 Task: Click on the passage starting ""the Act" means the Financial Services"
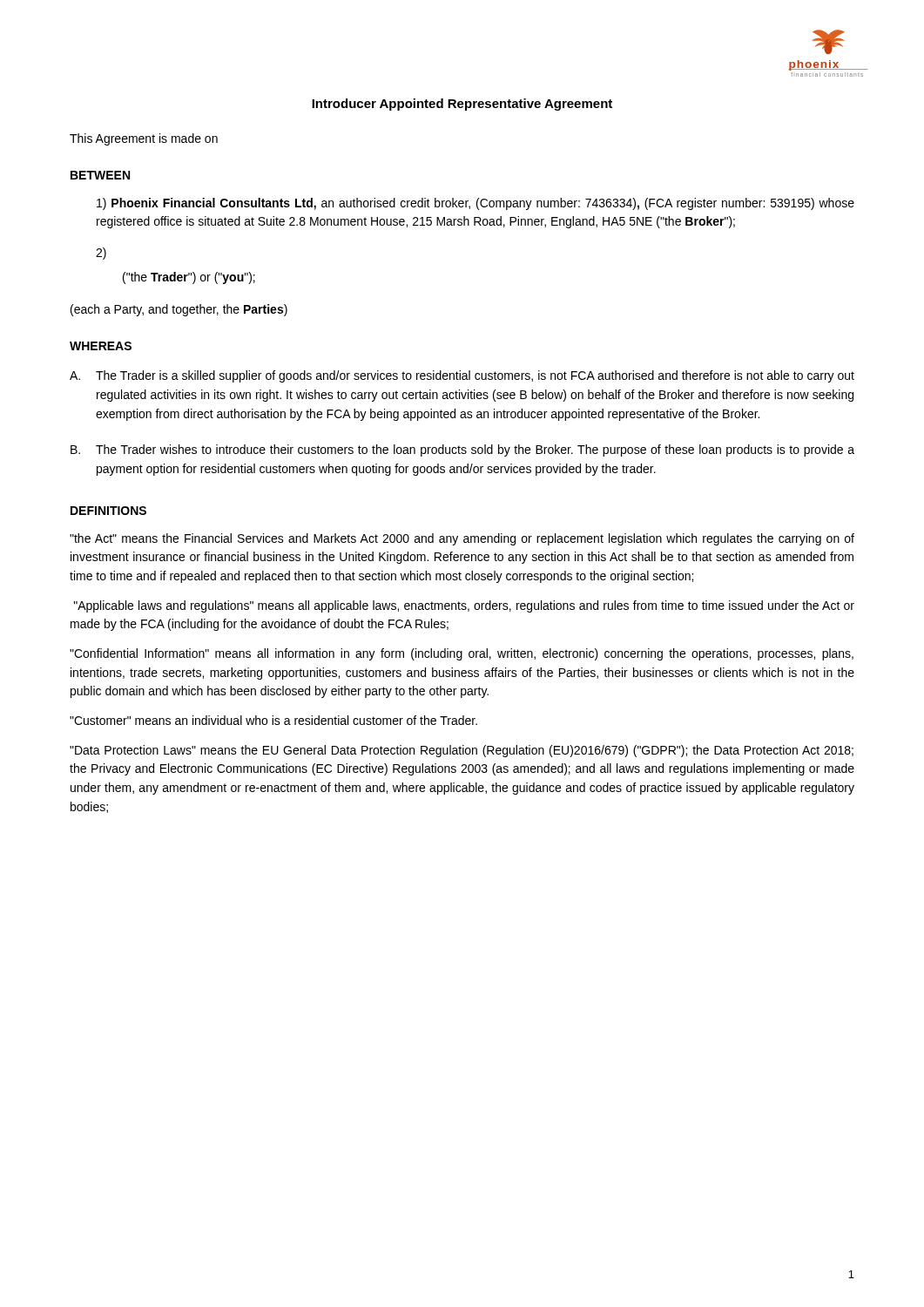(x=462, y=557)
